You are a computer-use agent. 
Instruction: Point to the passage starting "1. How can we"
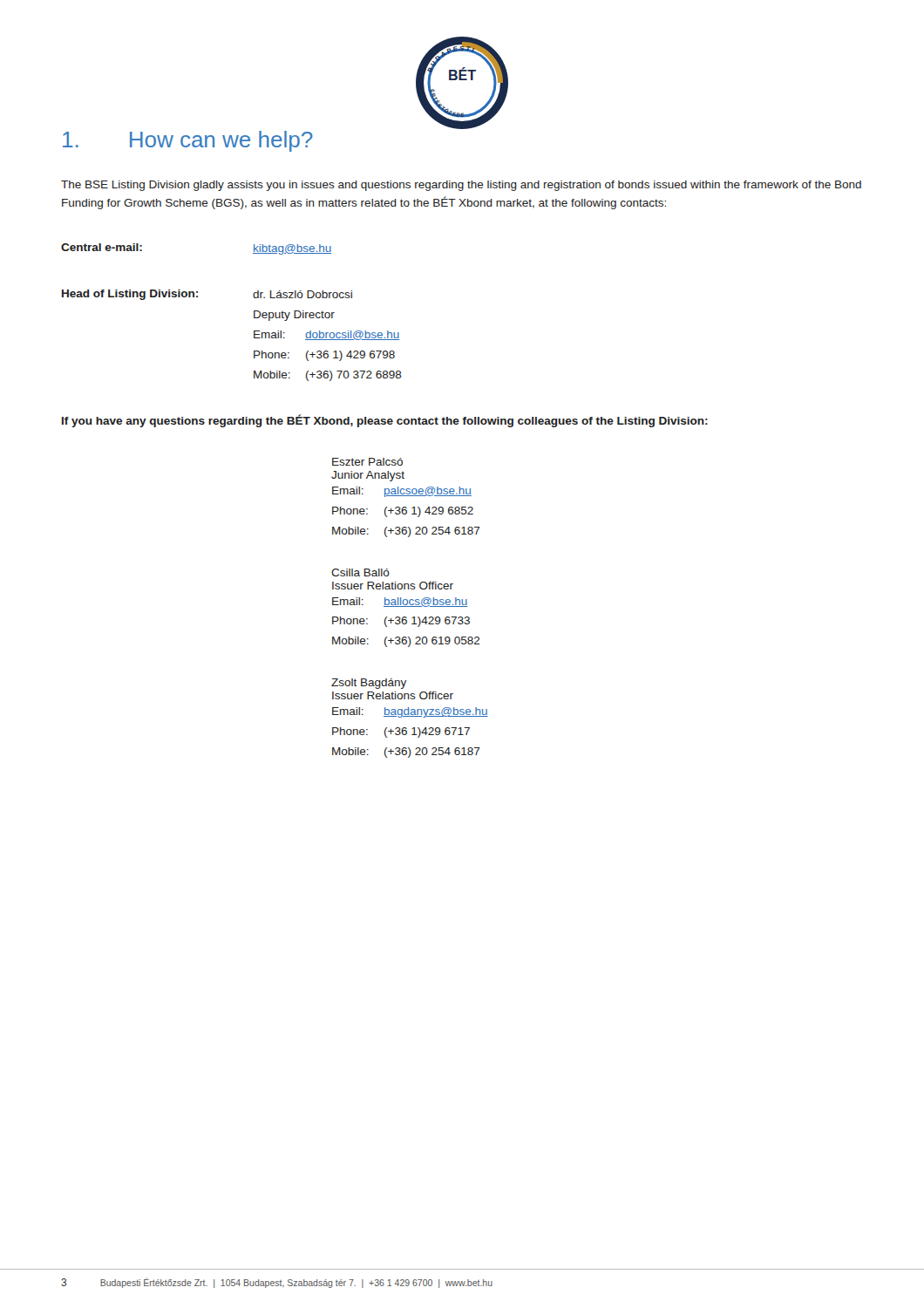188,141
